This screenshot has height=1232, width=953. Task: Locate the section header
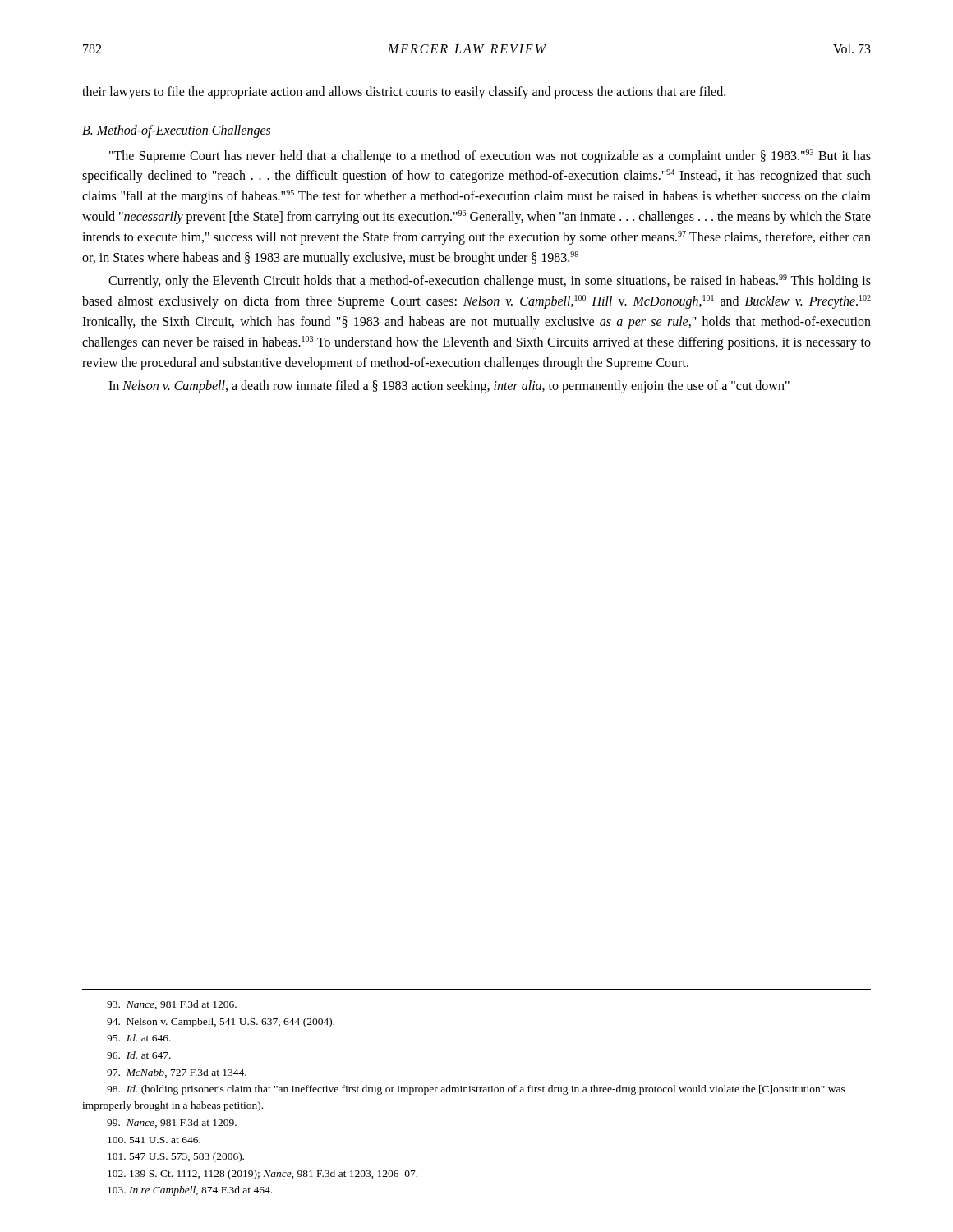176,130
